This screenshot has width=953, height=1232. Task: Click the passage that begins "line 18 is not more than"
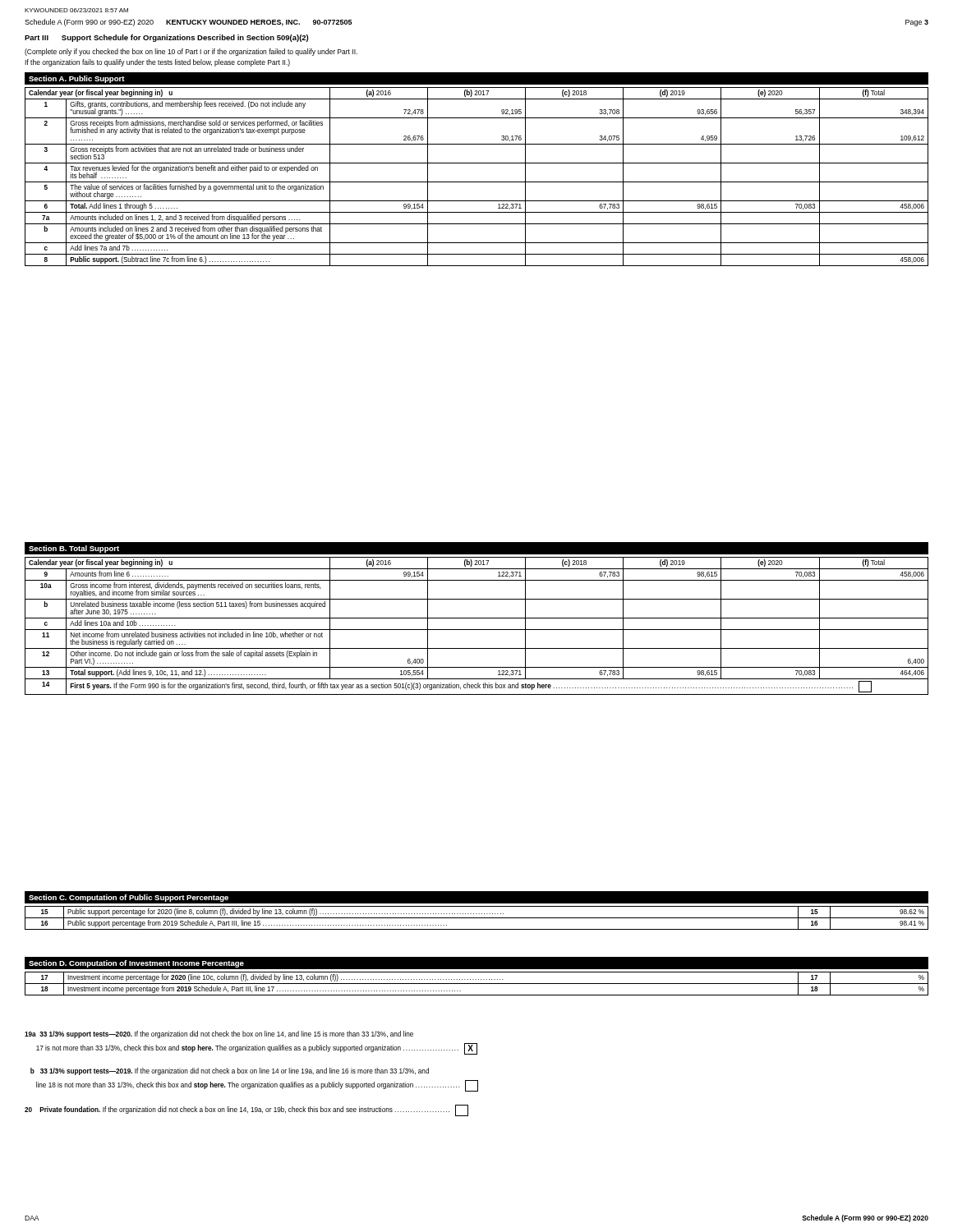pyautogui.click(x=252, y=1086)
